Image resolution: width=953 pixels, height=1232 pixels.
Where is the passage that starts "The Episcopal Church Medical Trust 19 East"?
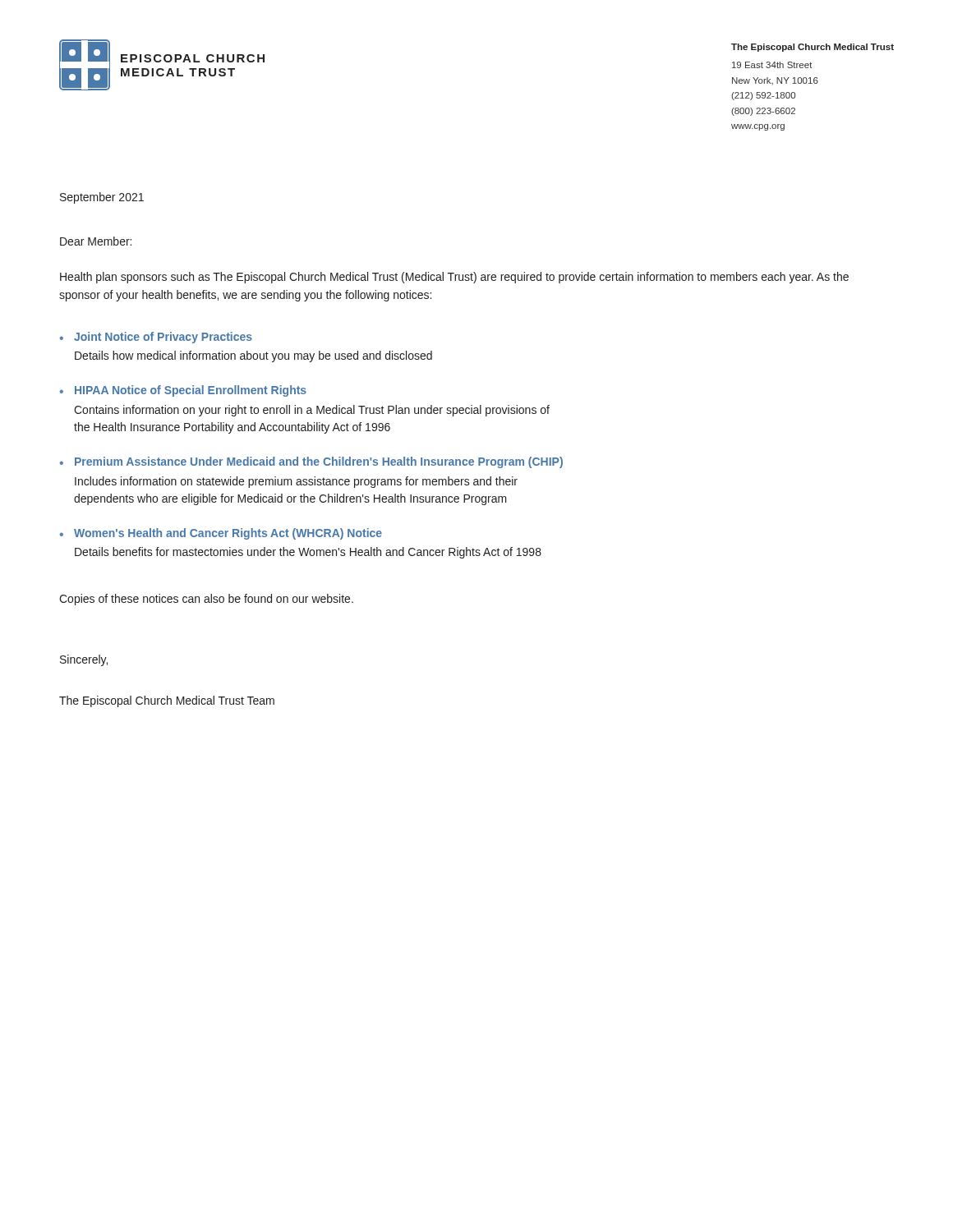pyautogui.click(x=812, y=85)
